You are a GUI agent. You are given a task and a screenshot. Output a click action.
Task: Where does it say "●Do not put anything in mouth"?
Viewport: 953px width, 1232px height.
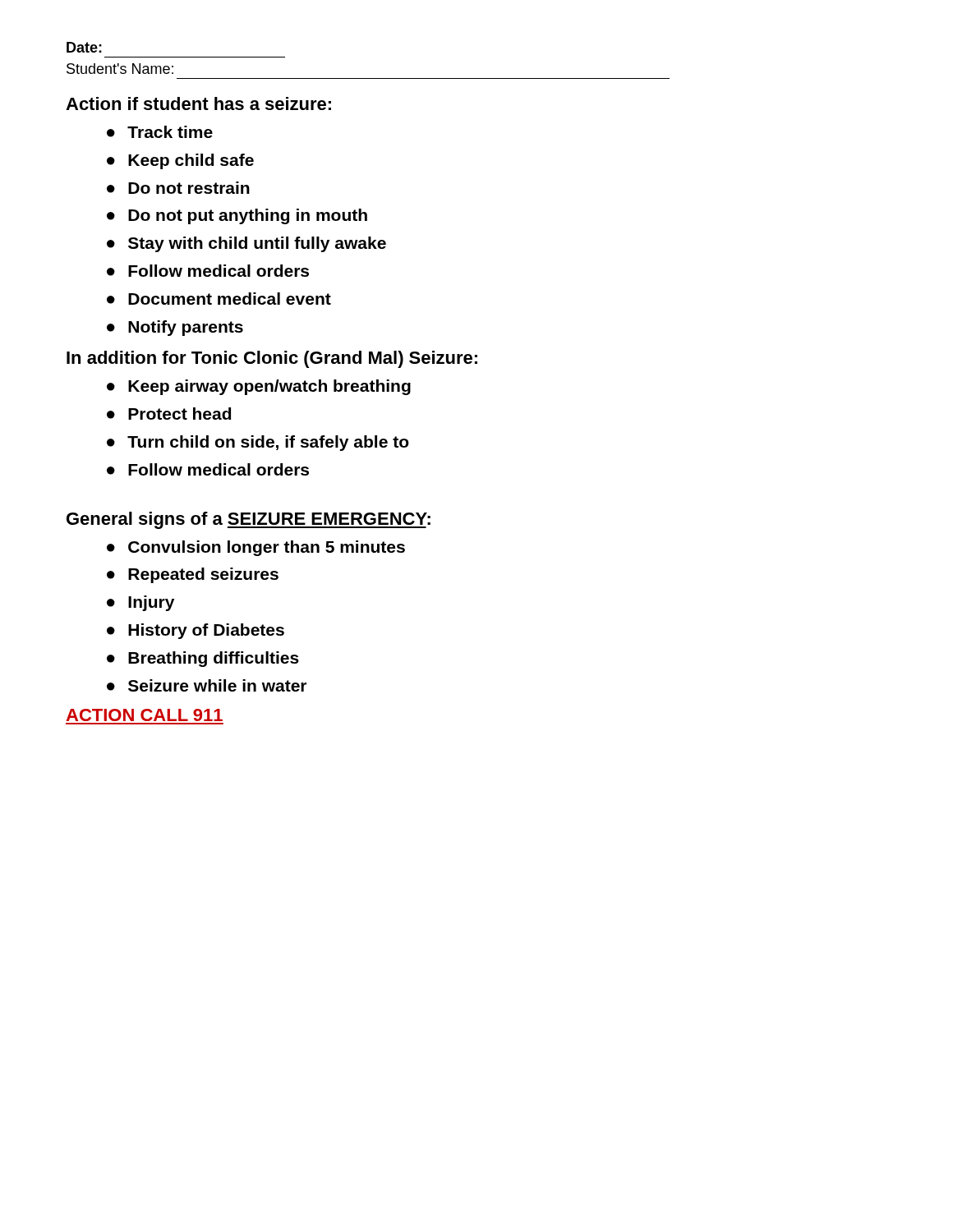(237, 216)
